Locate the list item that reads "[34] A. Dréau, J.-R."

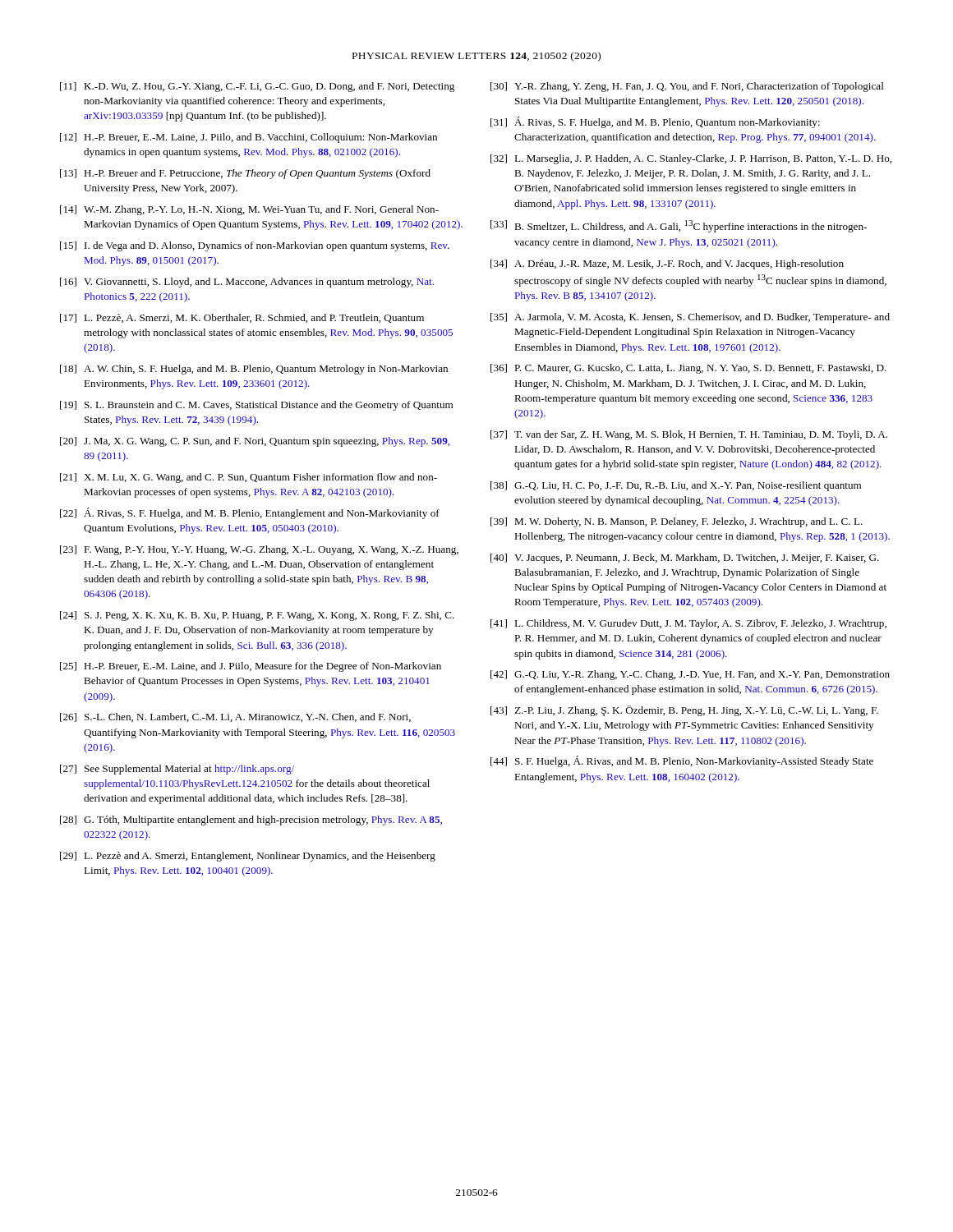click(x=692, y=280)
